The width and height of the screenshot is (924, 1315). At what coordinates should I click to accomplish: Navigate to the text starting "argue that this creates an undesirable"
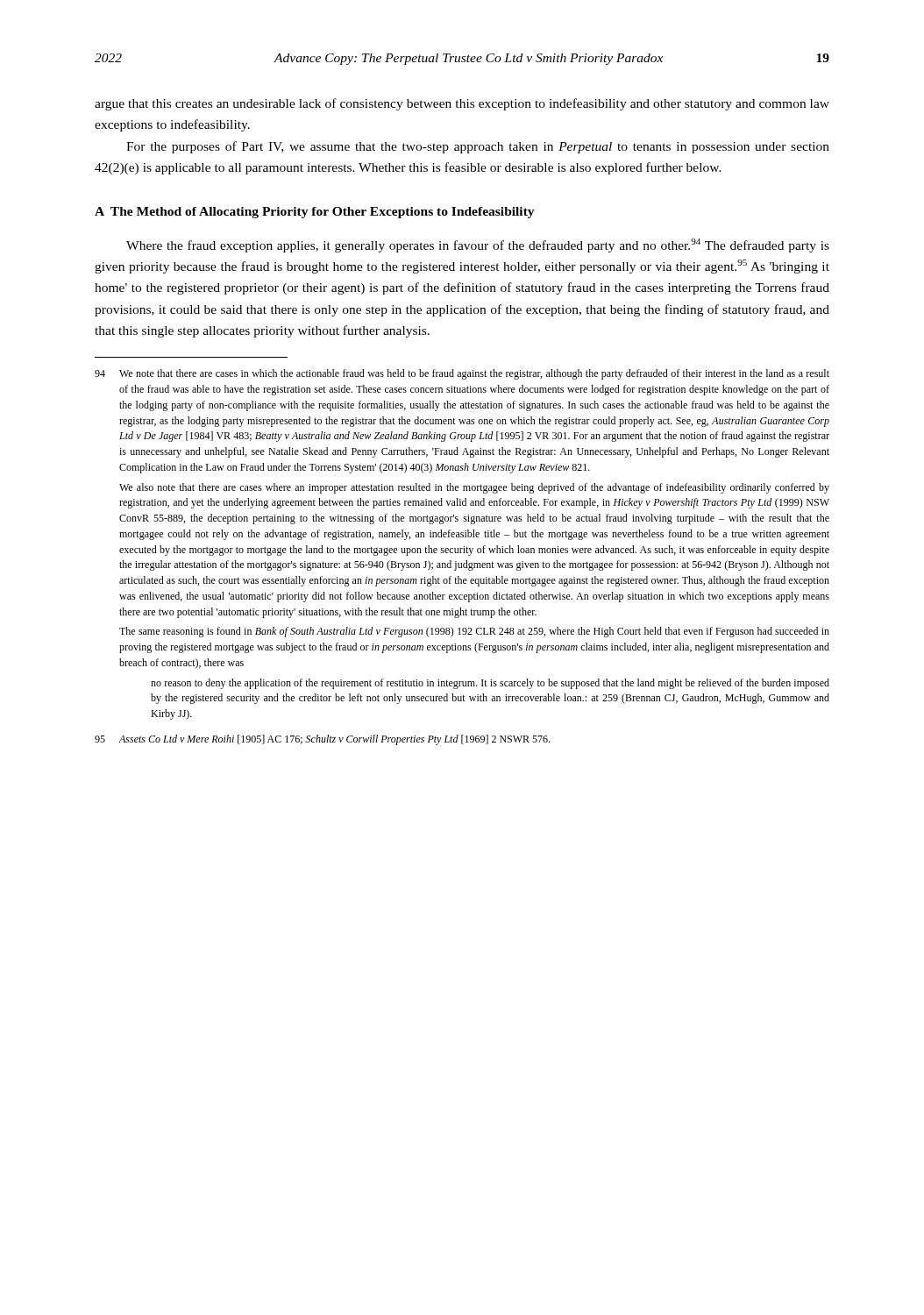point(462,136)
